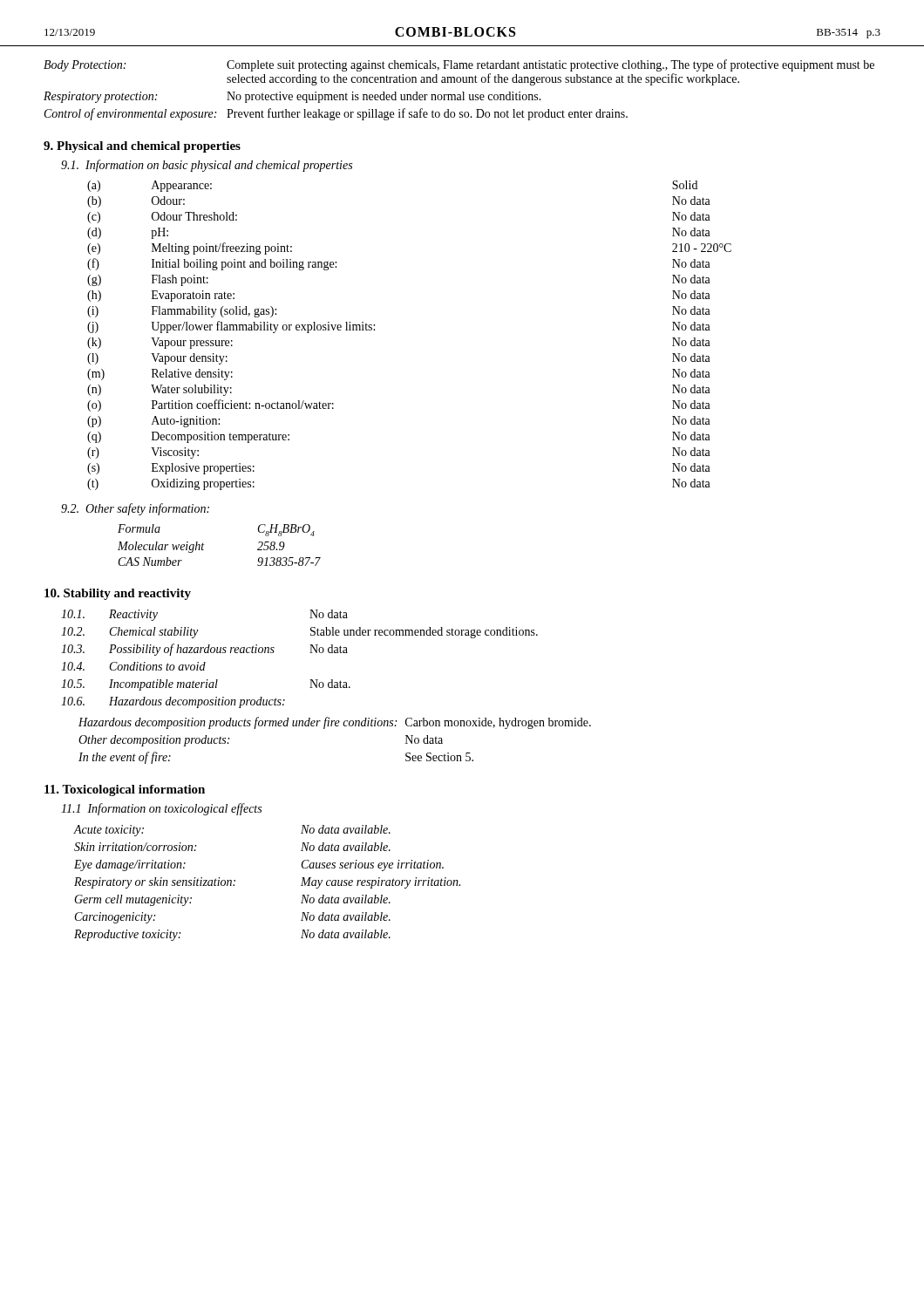
Task: Click the passage that begins "2. Chemical stability Stable under recommended"
Action: [471, 632]
